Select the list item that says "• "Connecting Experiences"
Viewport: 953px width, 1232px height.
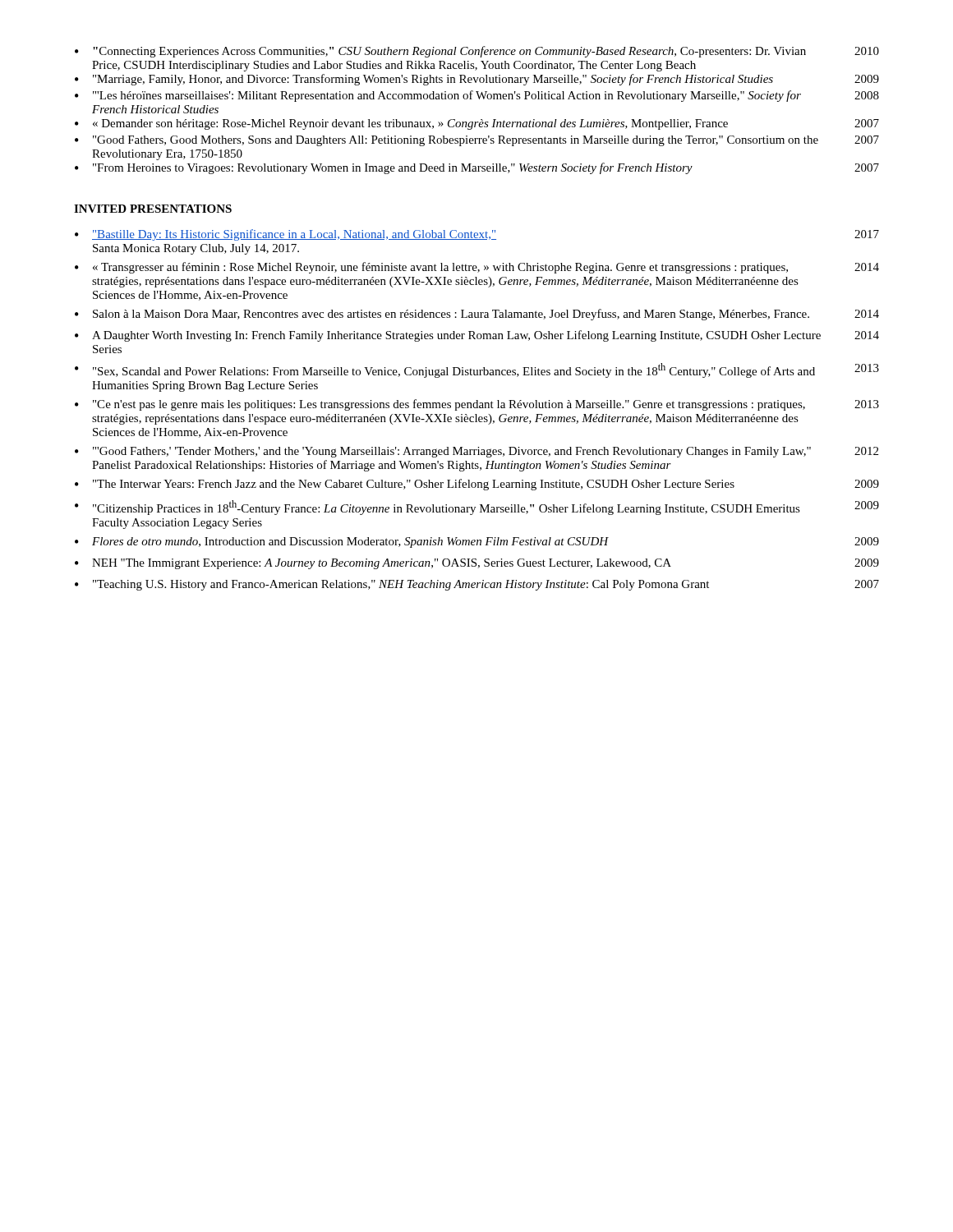pyautogui.click(x=476, y=58)
